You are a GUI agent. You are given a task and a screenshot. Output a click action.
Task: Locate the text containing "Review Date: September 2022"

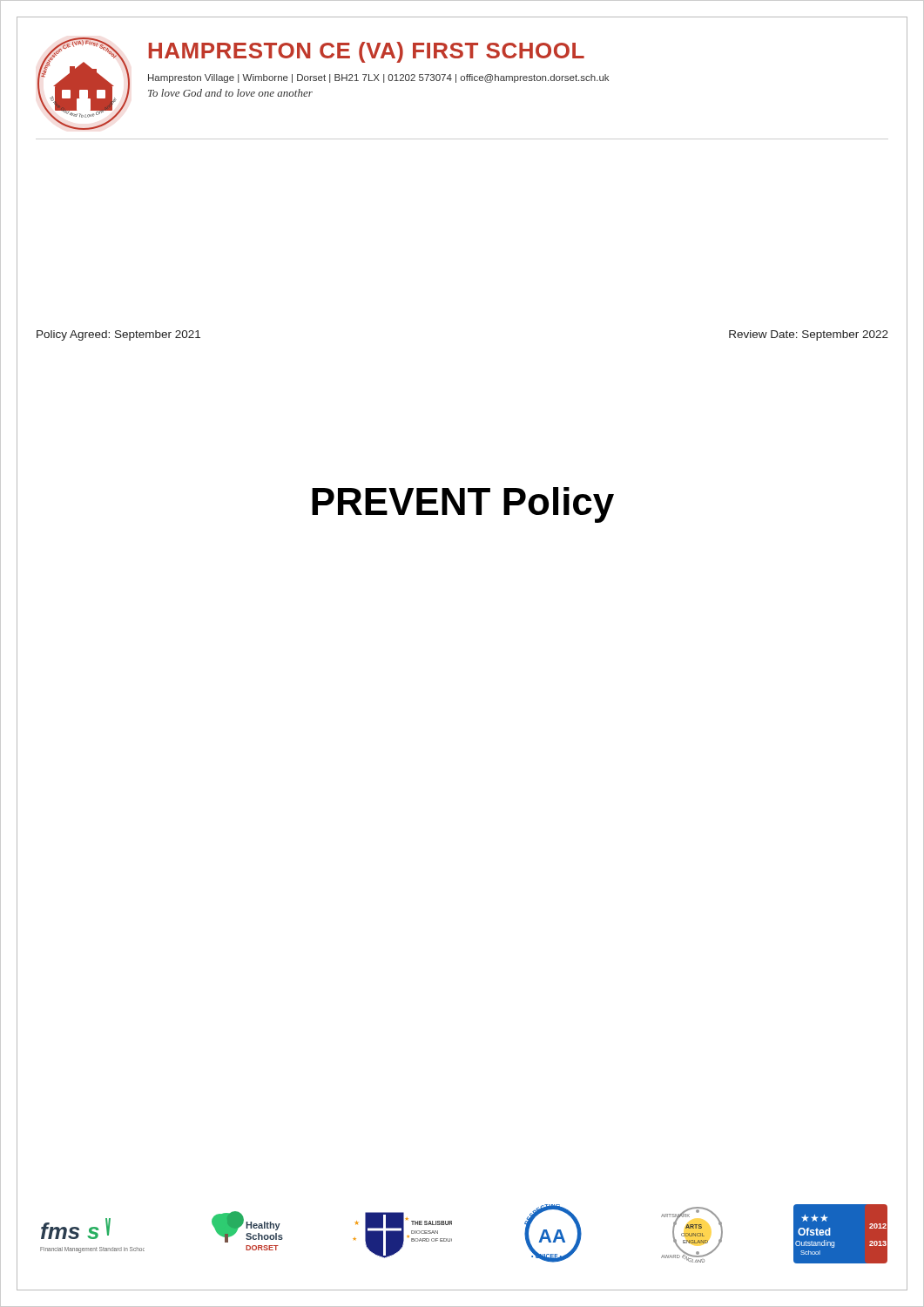(808, 334)
